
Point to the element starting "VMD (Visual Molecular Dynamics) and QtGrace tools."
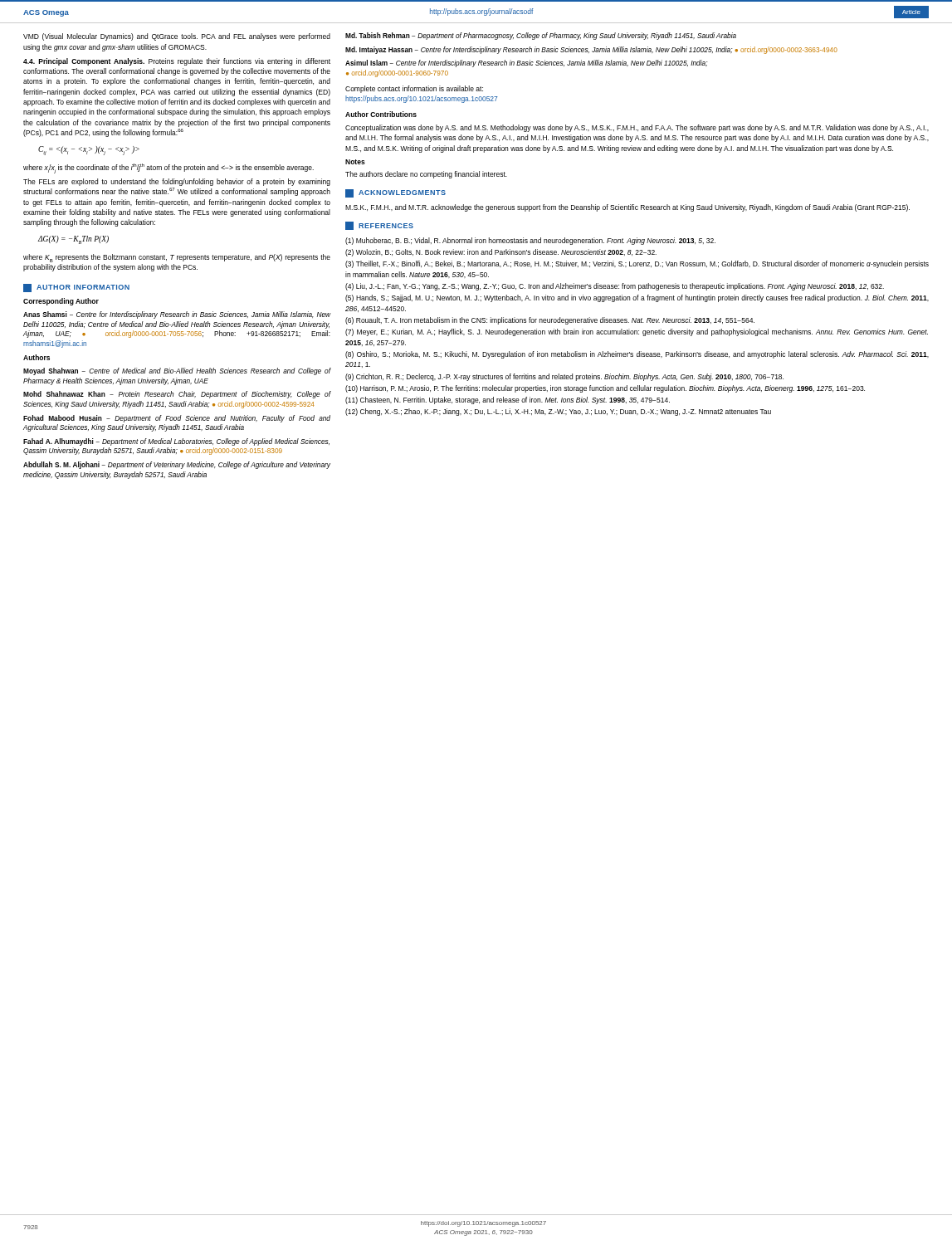click(x=177, y=42)
